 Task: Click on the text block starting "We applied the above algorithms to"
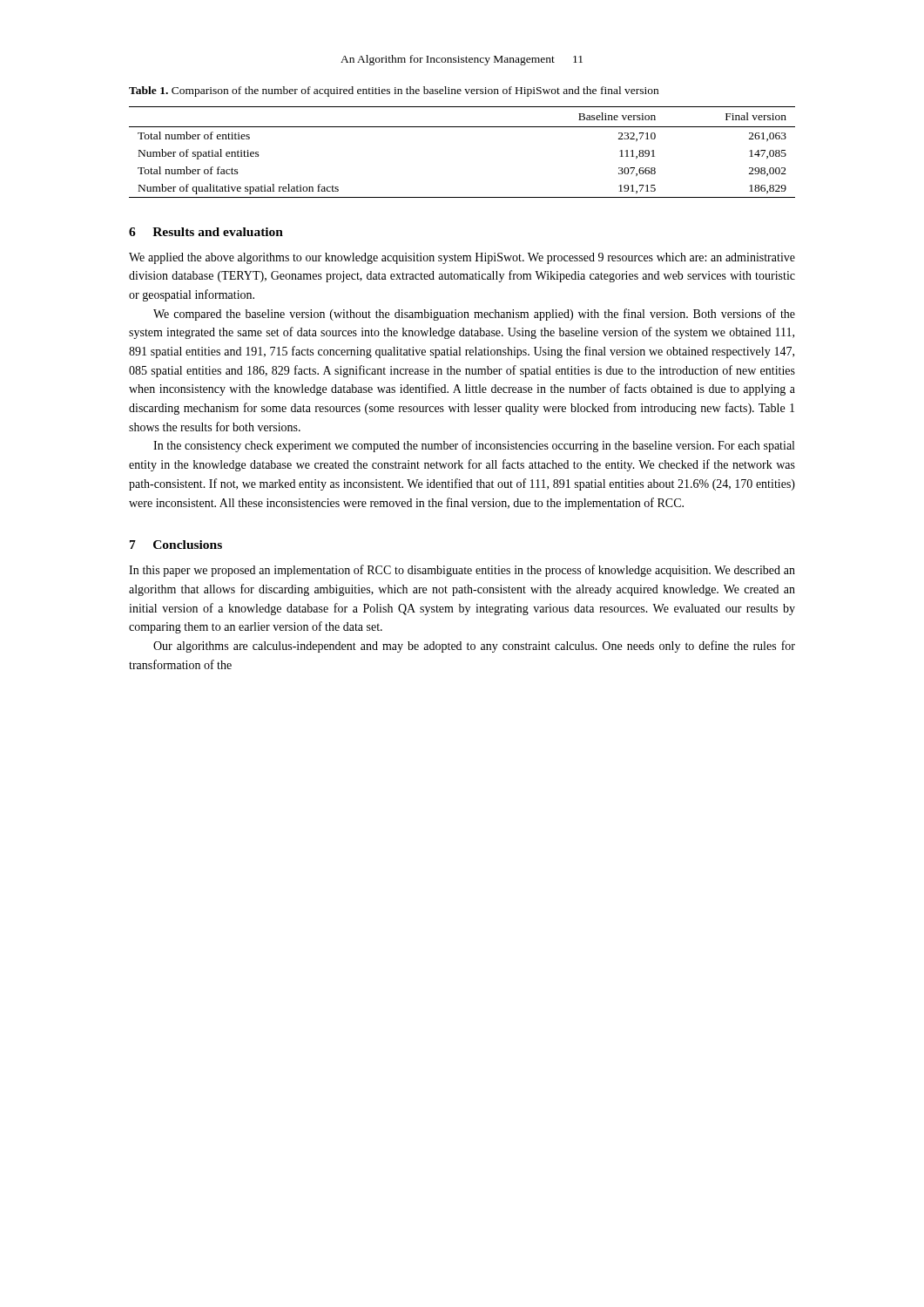point(462,380)
